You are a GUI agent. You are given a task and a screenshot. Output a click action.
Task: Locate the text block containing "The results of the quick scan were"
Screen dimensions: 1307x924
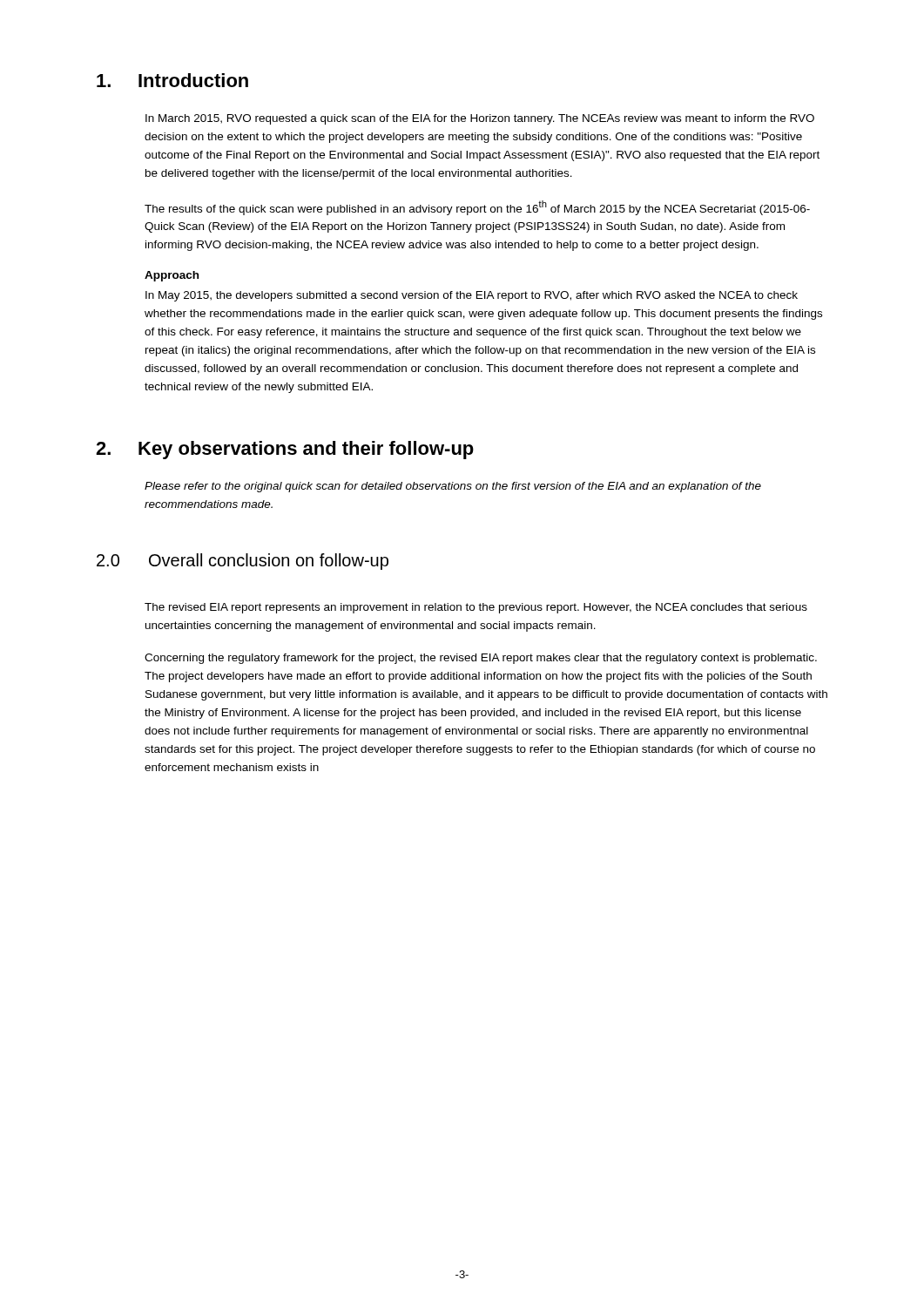tap(477, 225)
